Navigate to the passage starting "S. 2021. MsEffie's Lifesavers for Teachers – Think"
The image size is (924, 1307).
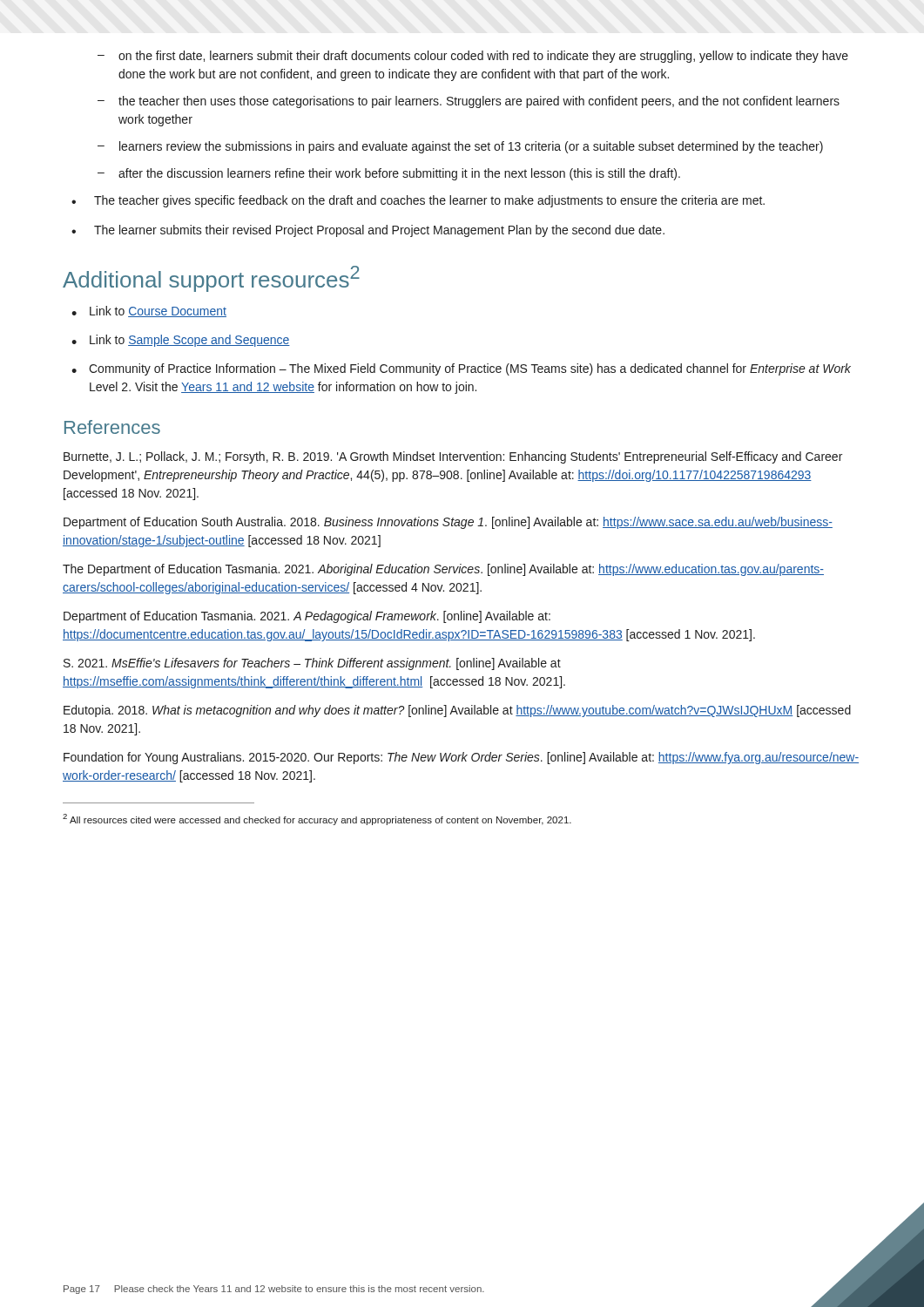[314, 672]
